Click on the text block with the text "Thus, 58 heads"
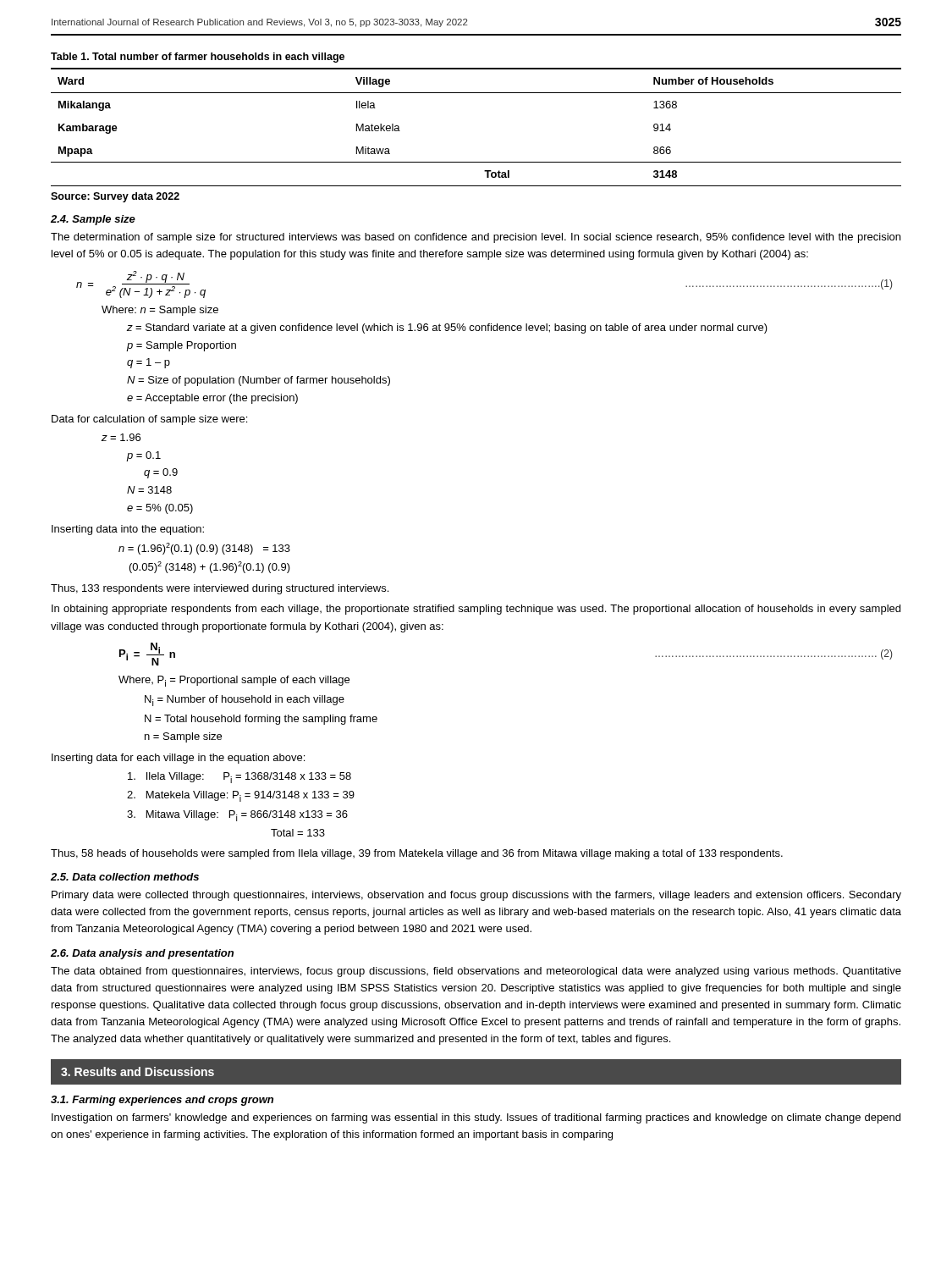Viewport: 952px width, 1270px height. click(x=417, y=853)
